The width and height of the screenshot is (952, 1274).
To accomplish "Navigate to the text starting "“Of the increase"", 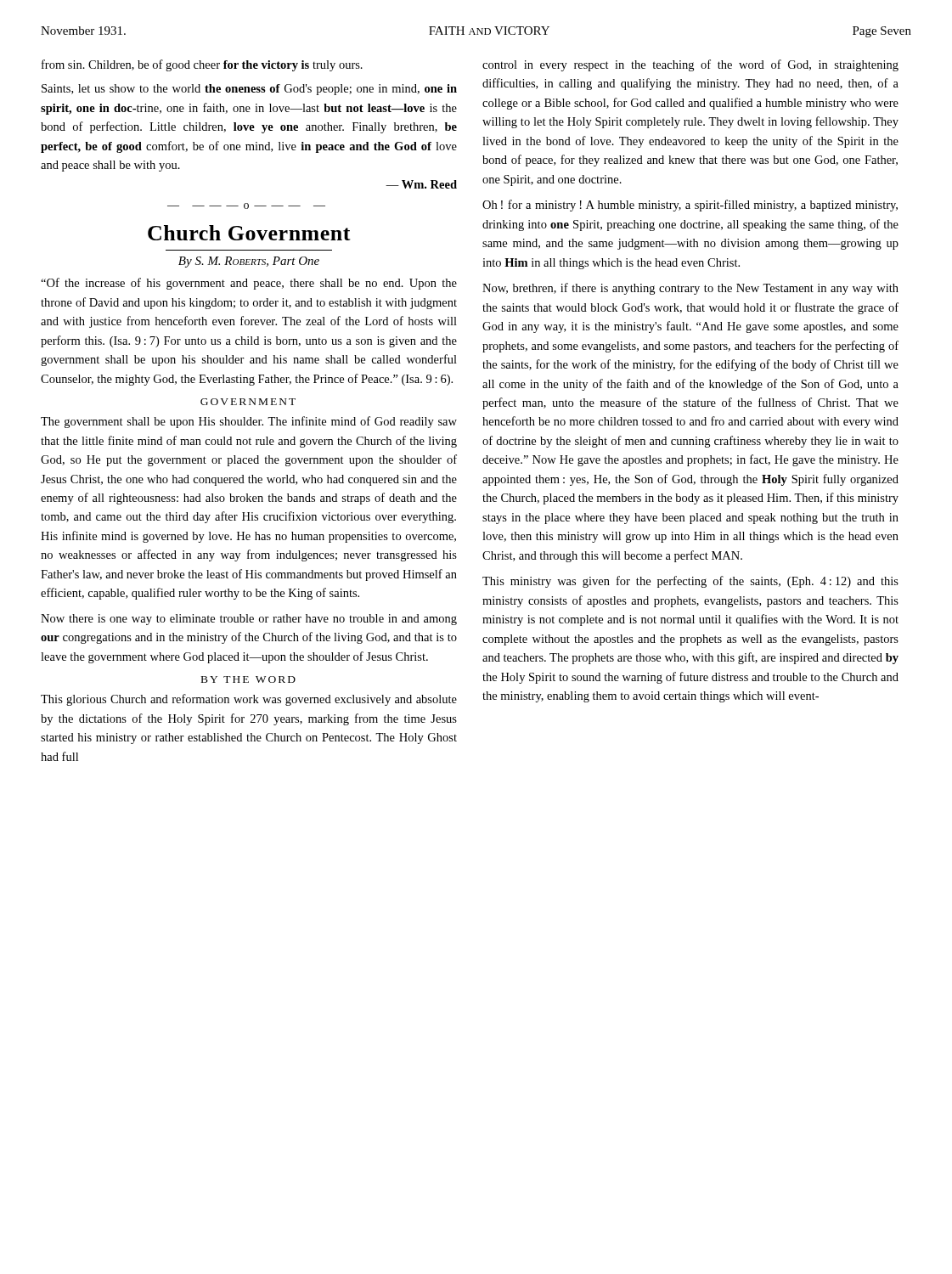I will point(249,331).
